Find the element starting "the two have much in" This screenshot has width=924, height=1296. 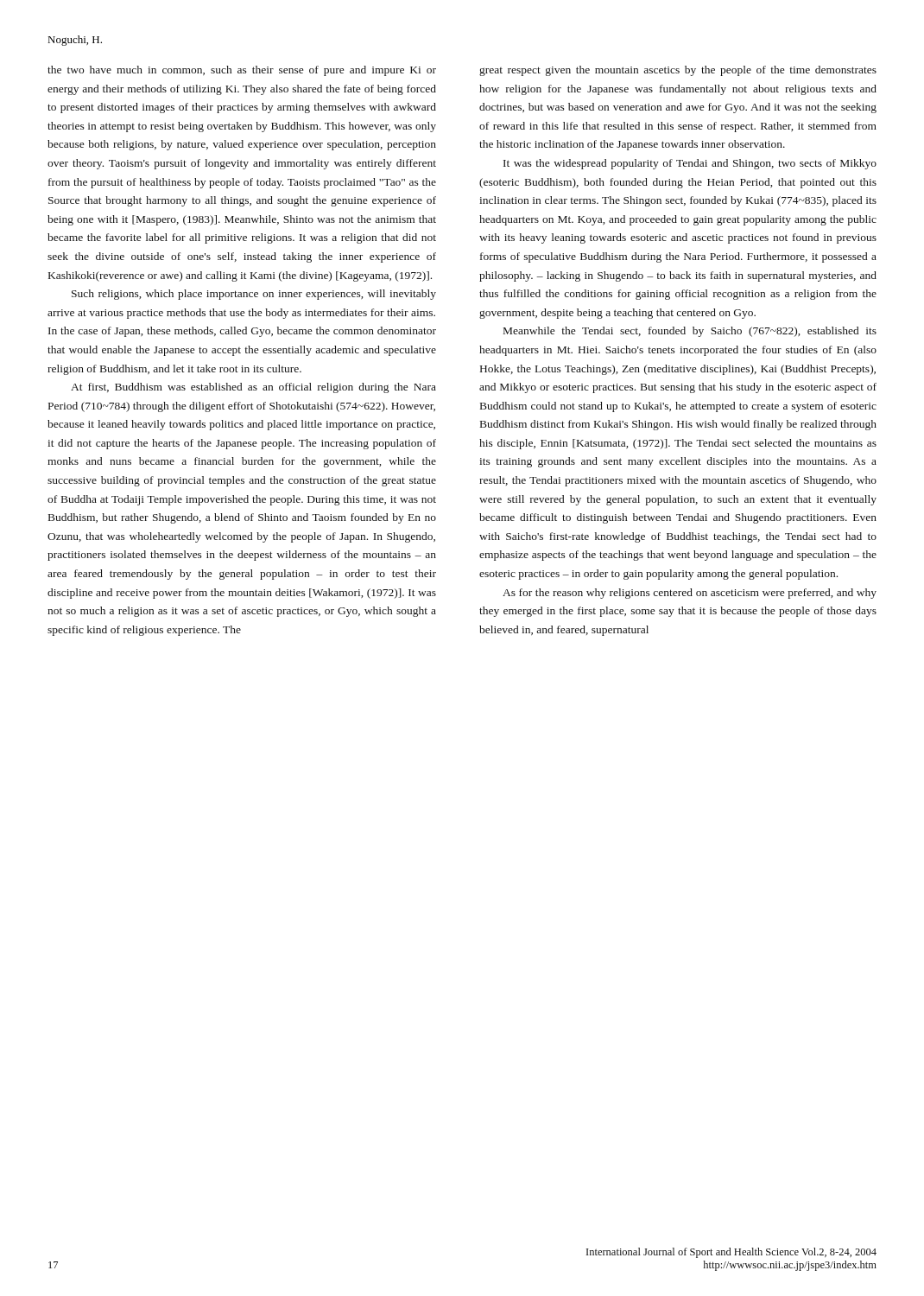pyautogui.click(x=242, y=350)
